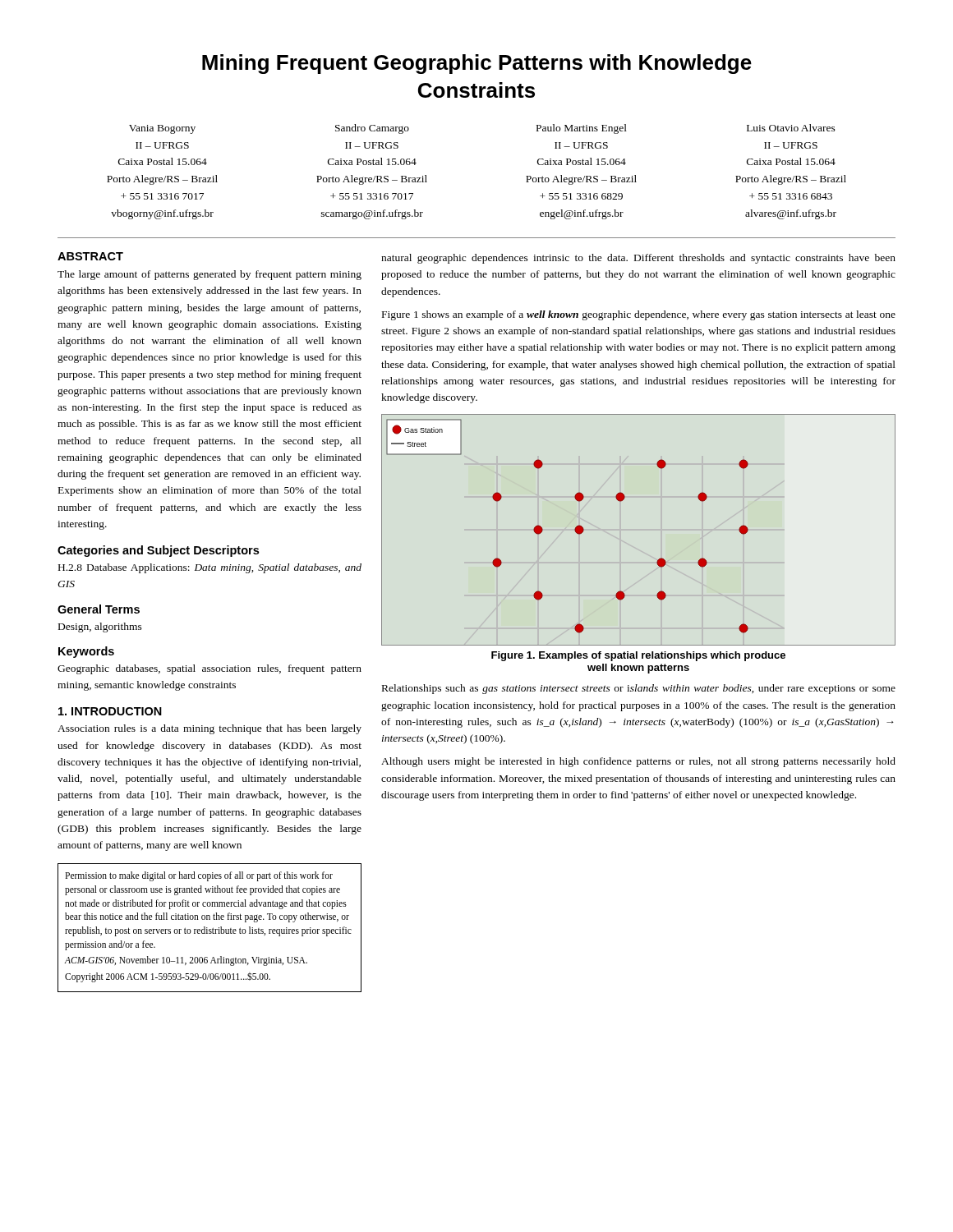Select the text starting "natural geographic dependences intrinsic"

tap(638, 274)
